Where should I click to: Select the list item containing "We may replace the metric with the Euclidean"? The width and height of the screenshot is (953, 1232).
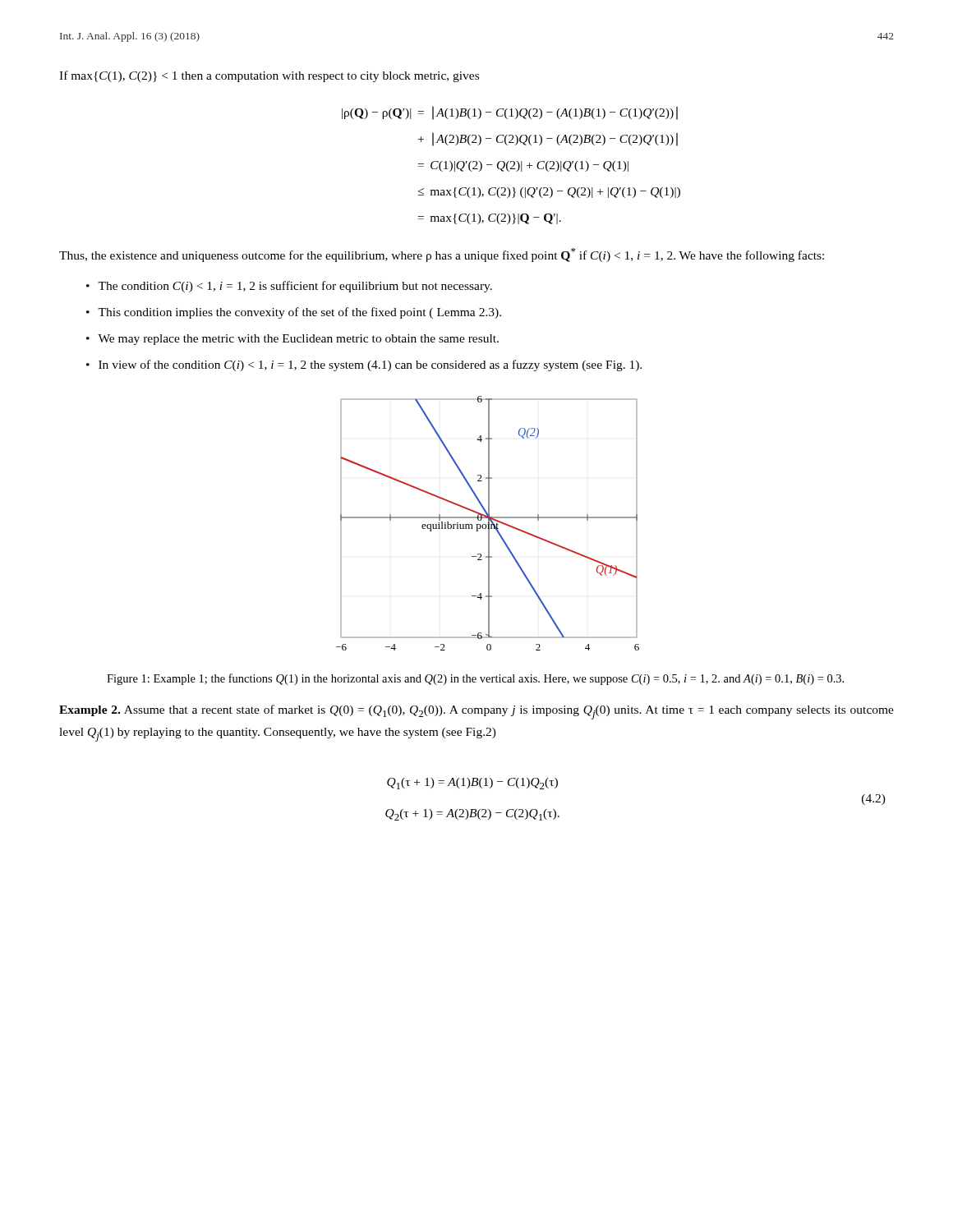299,339
